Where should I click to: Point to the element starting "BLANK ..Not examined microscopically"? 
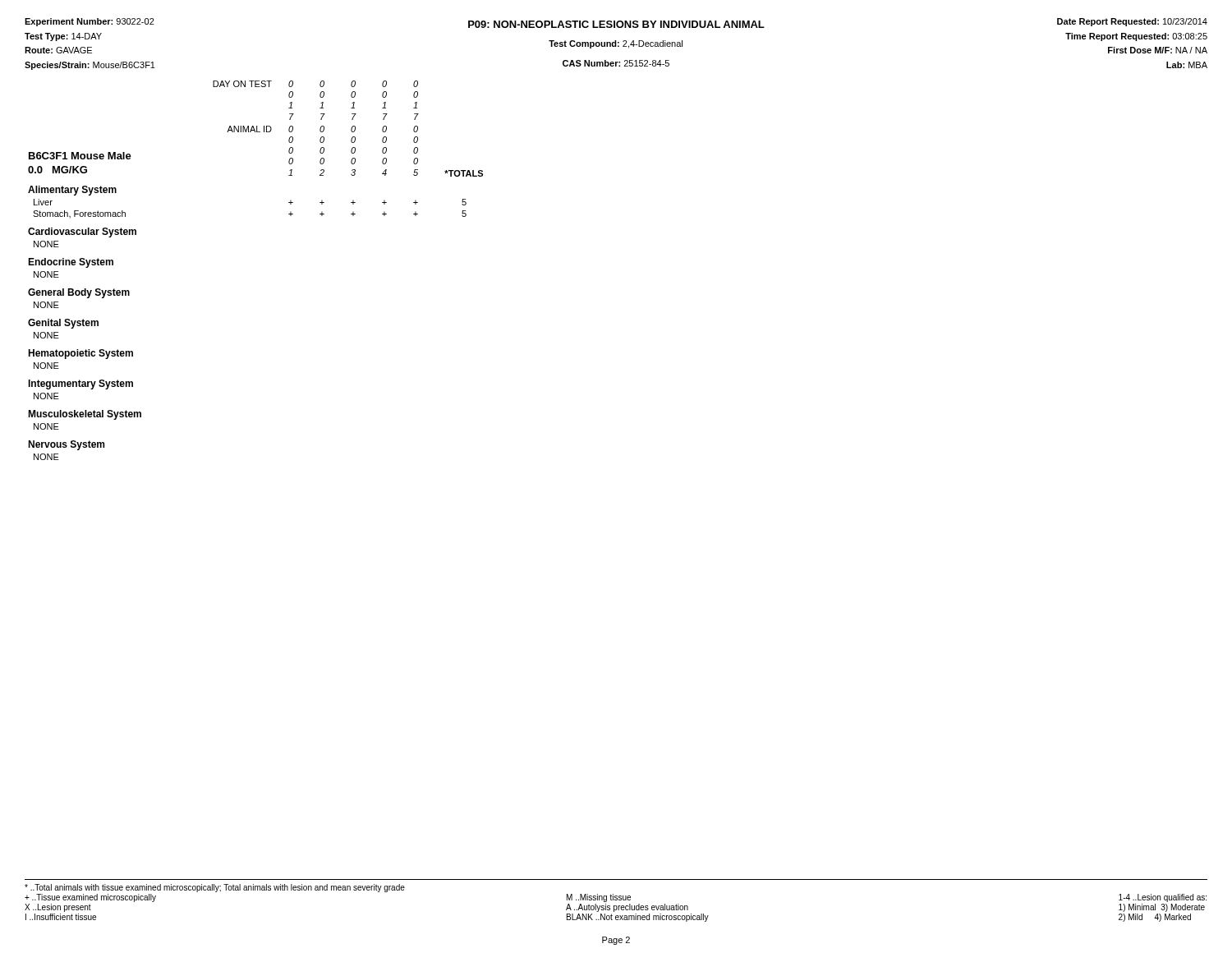(x=637, y=917)
